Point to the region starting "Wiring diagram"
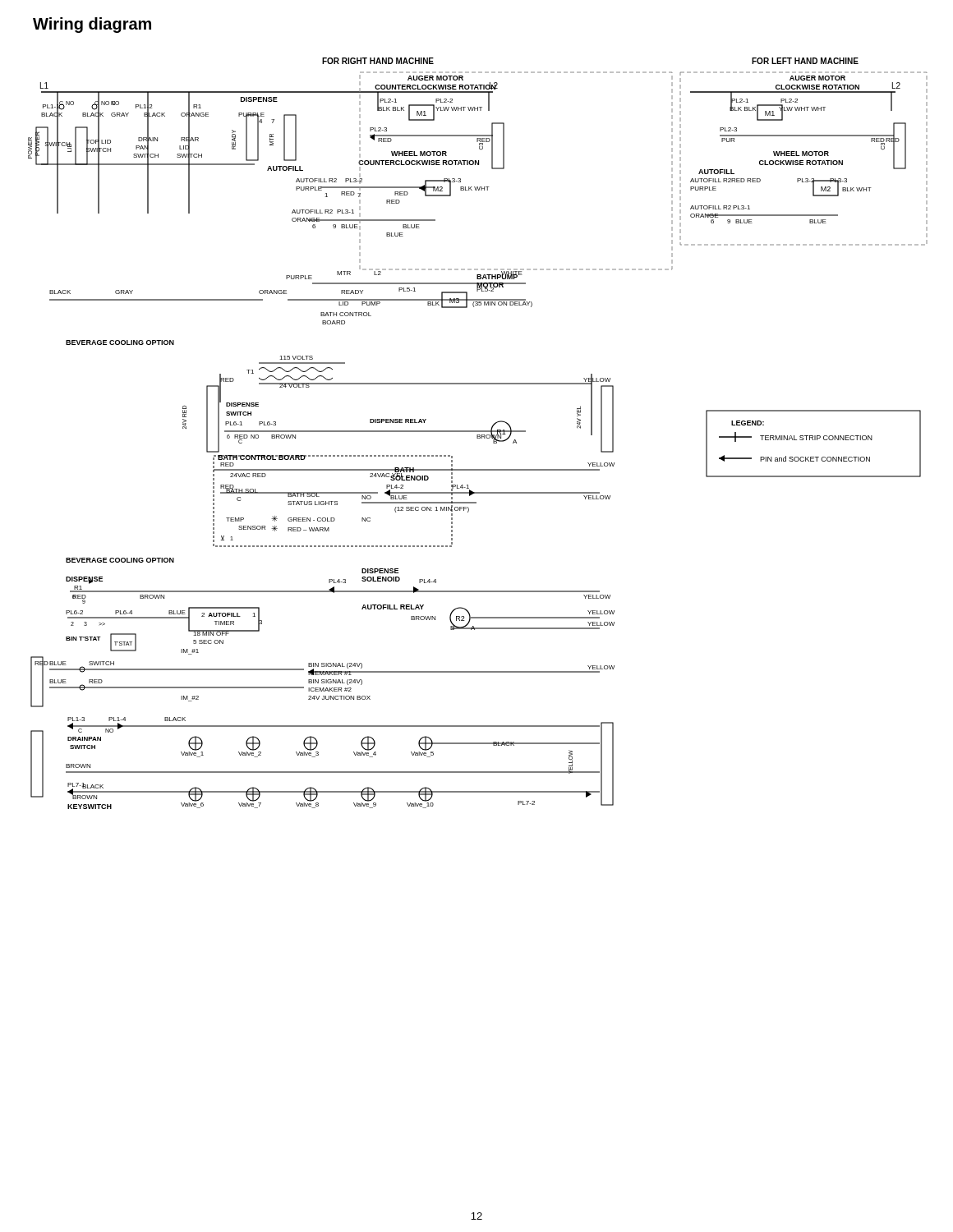The height and width of the screenshot is (1232, 953). click(x=93, y=24)
